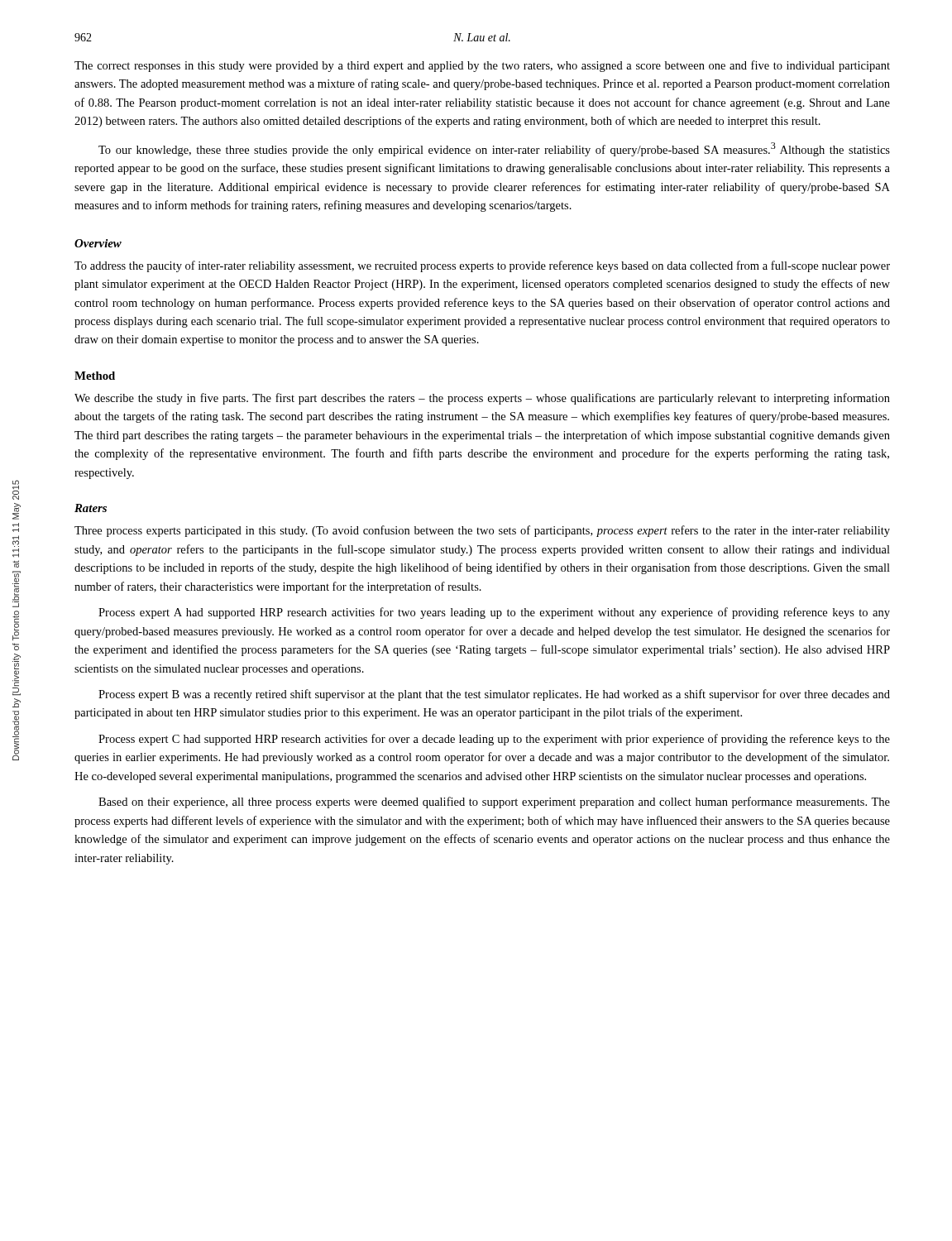Screen dimensions: 1241x952
Task: Select the text block with the text "To address the paucity of inter-rater"
Action: [x=482, y=303]
